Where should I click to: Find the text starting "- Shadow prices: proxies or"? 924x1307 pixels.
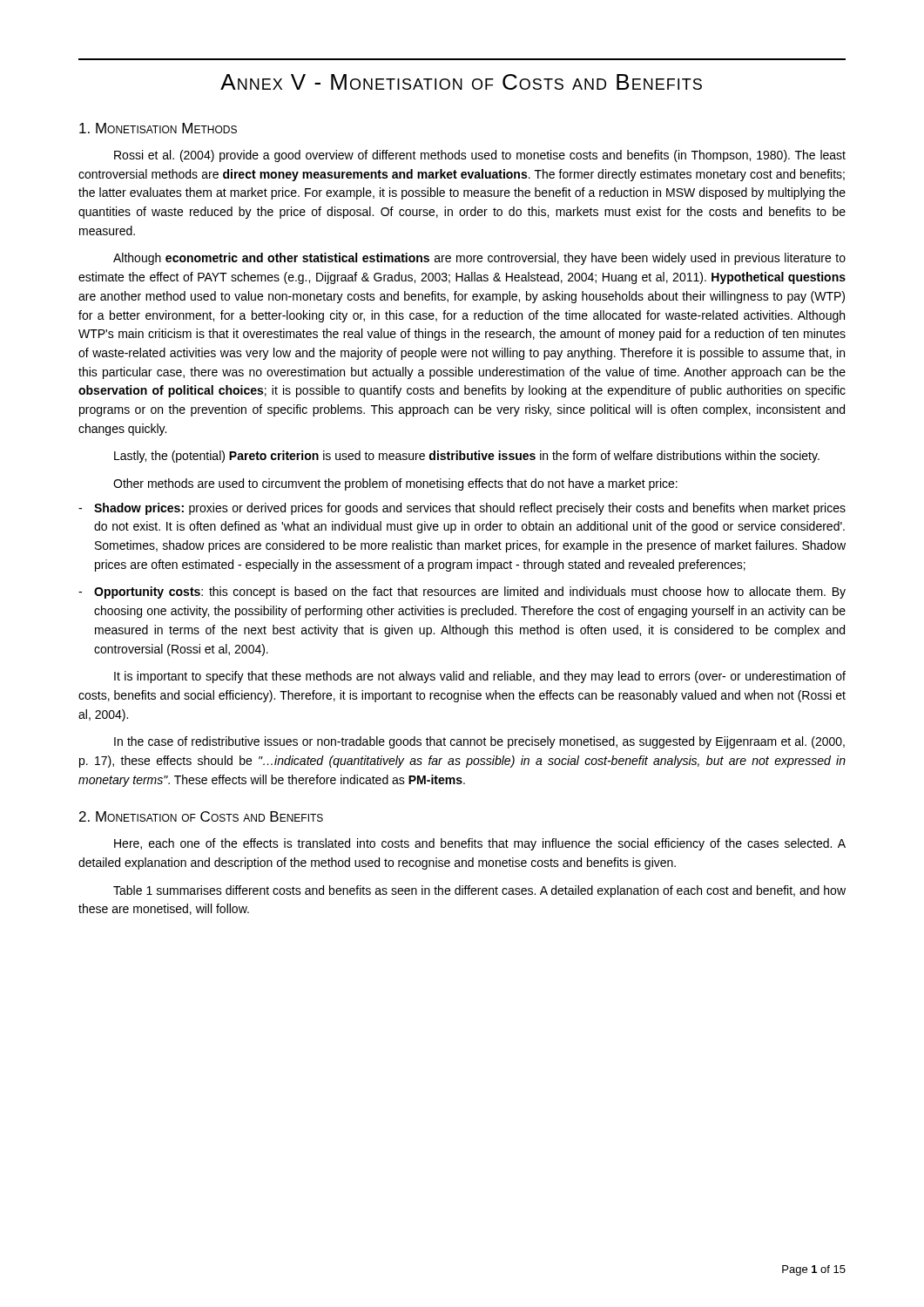pyautogui.click(x=462, y=537)
